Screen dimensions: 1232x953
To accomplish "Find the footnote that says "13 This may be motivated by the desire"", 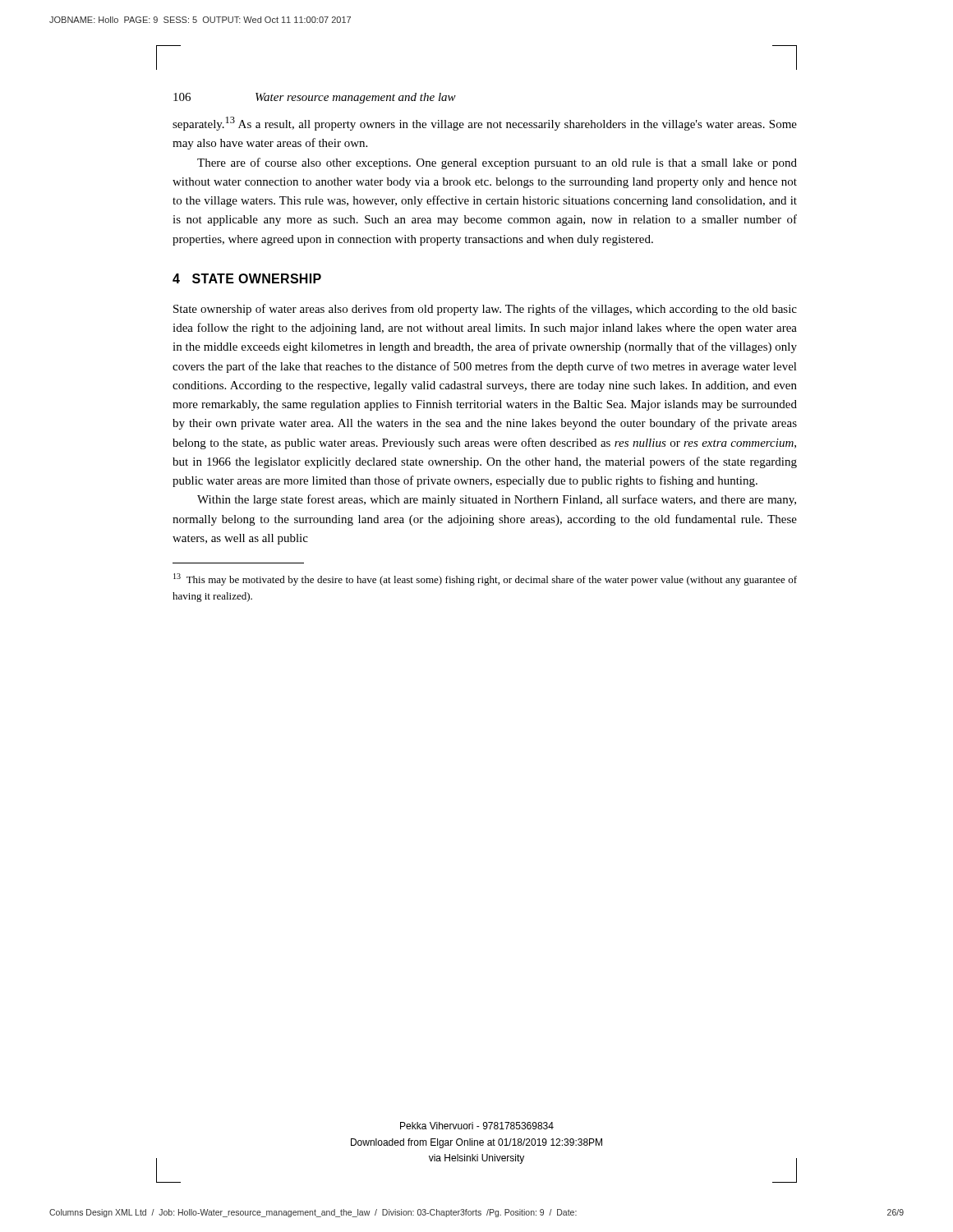I will point(485,587).
